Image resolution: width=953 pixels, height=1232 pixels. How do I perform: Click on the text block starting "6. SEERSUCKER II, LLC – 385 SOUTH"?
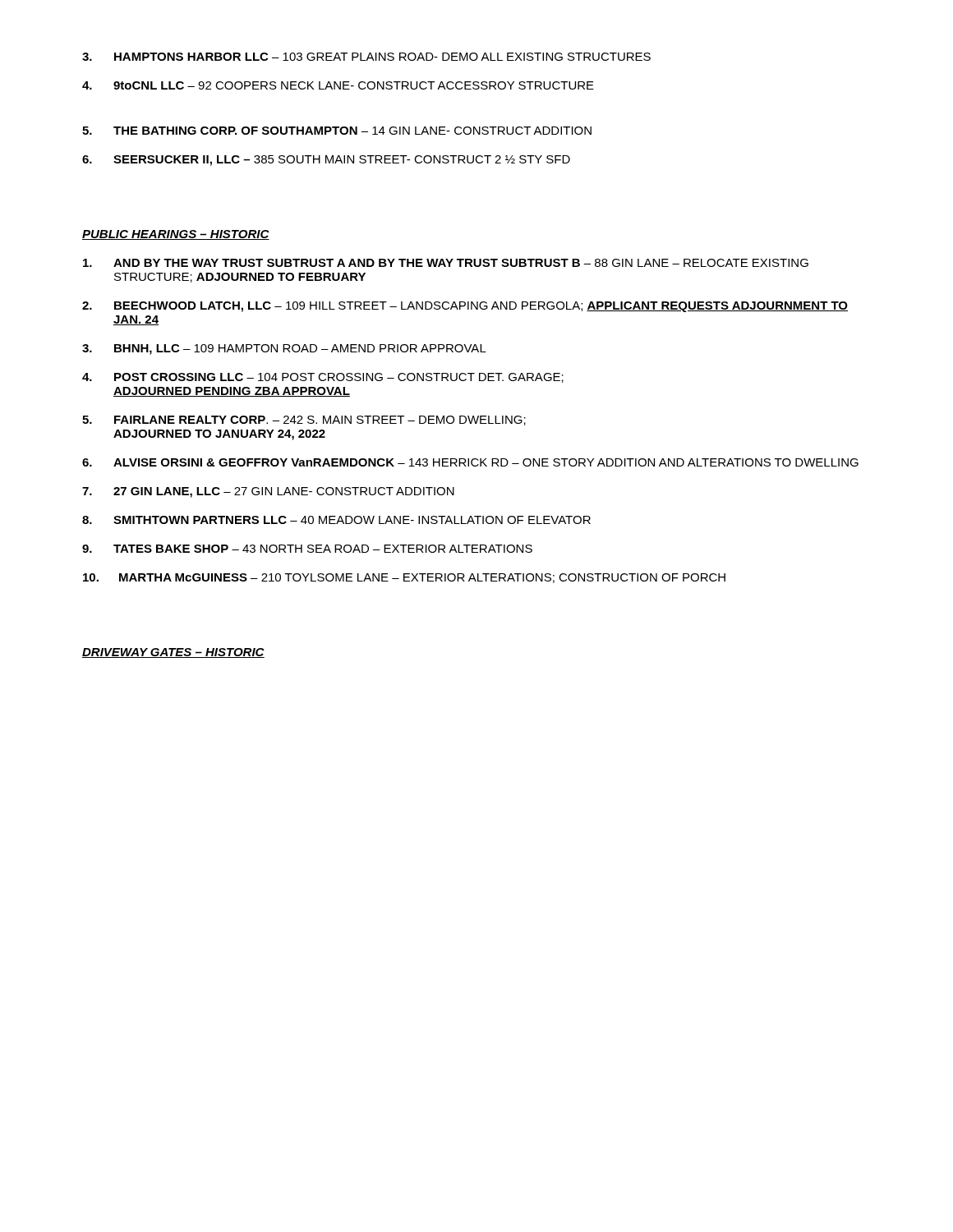click(x=476, y=159)
